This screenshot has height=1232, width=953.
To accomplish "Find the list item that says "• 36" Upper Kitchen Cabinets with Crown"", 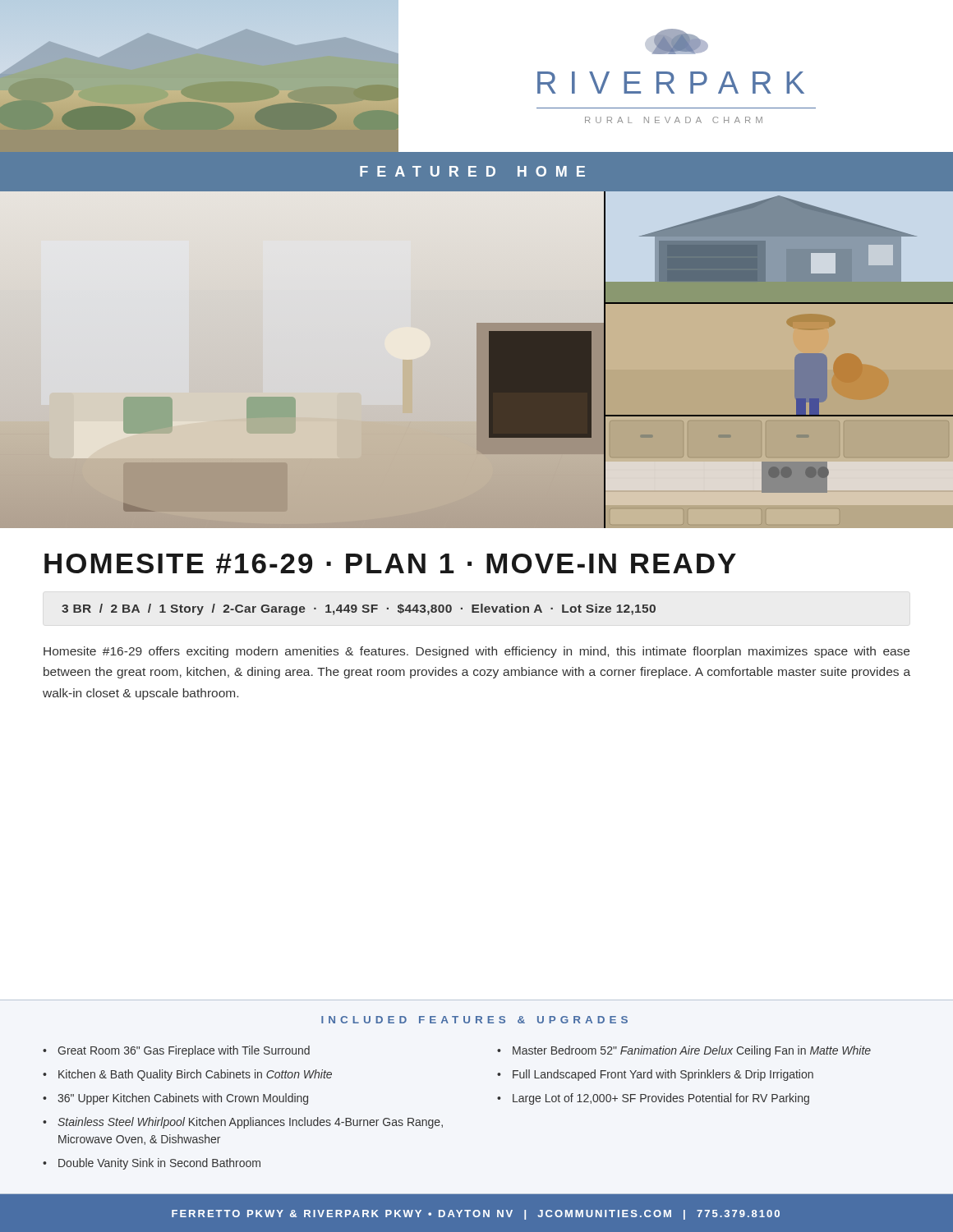I will click(x=176, y=1099).
